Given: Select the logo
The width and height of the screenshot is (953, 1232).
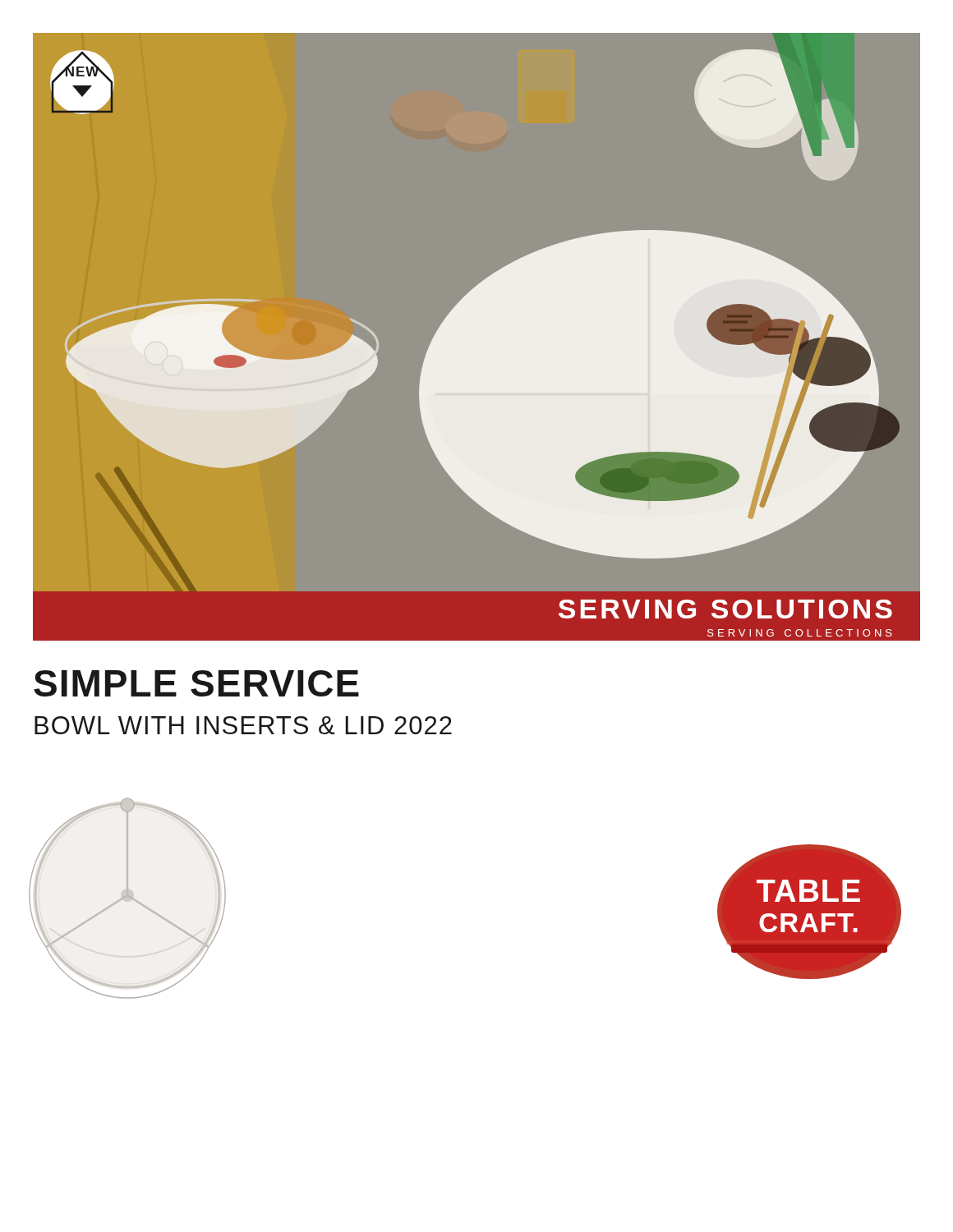Looking at the screenshot, I should tap(809, 912).
